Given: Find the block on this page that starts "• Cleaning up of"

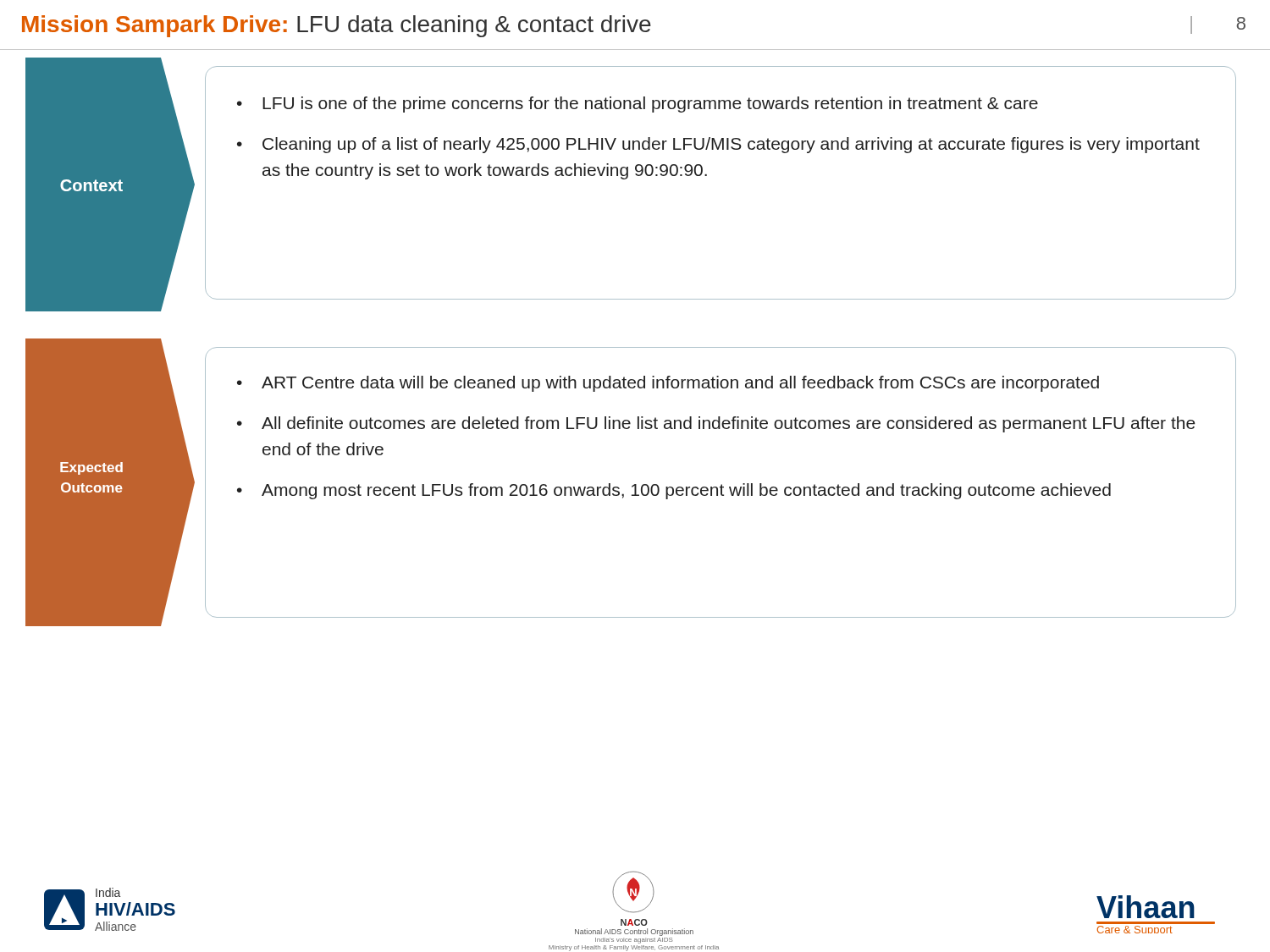Looking at the screenshot, I should tap(718, 155).
